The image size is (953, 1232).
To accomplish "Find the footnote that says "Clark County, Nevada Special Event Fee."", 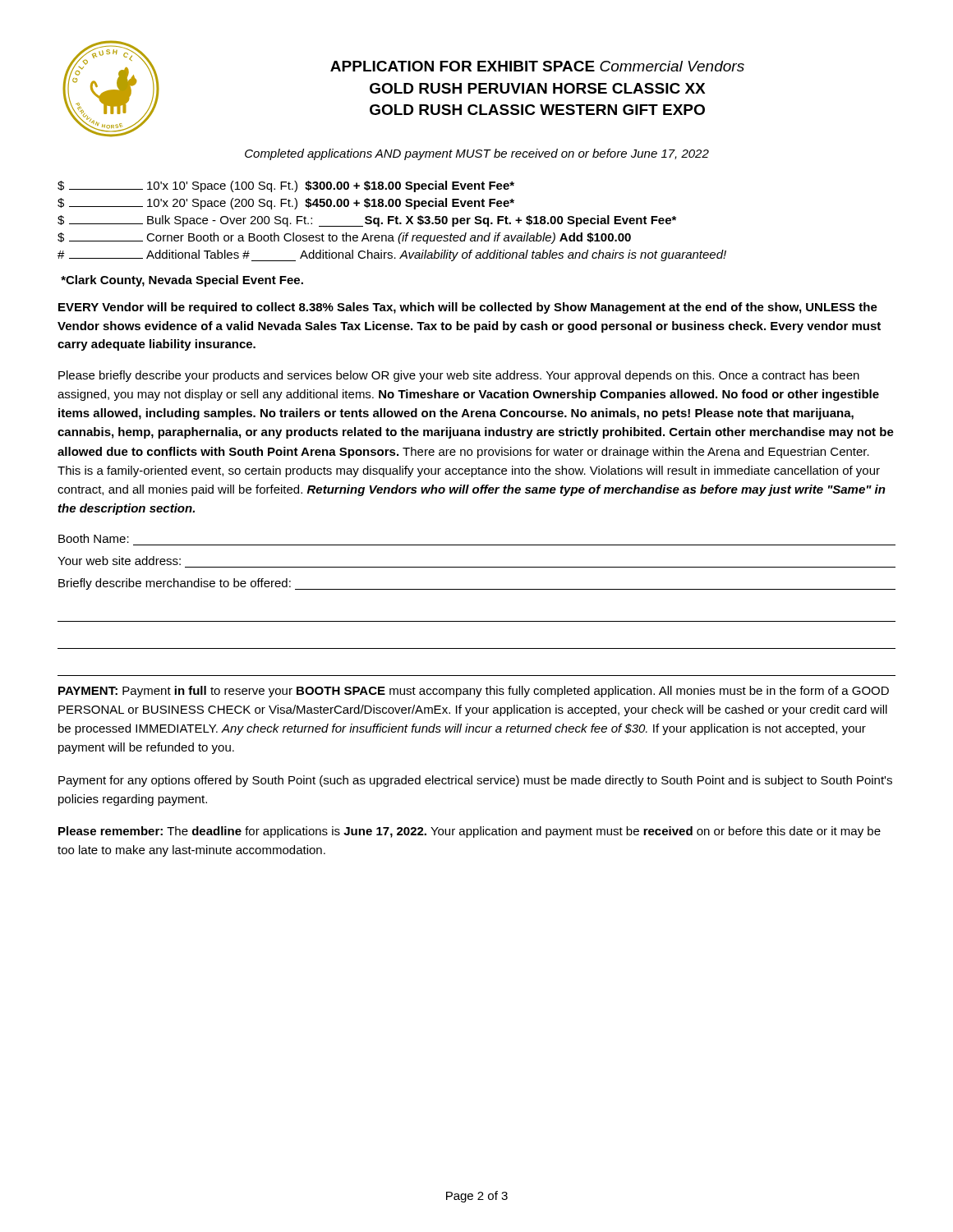I will 181,280.
